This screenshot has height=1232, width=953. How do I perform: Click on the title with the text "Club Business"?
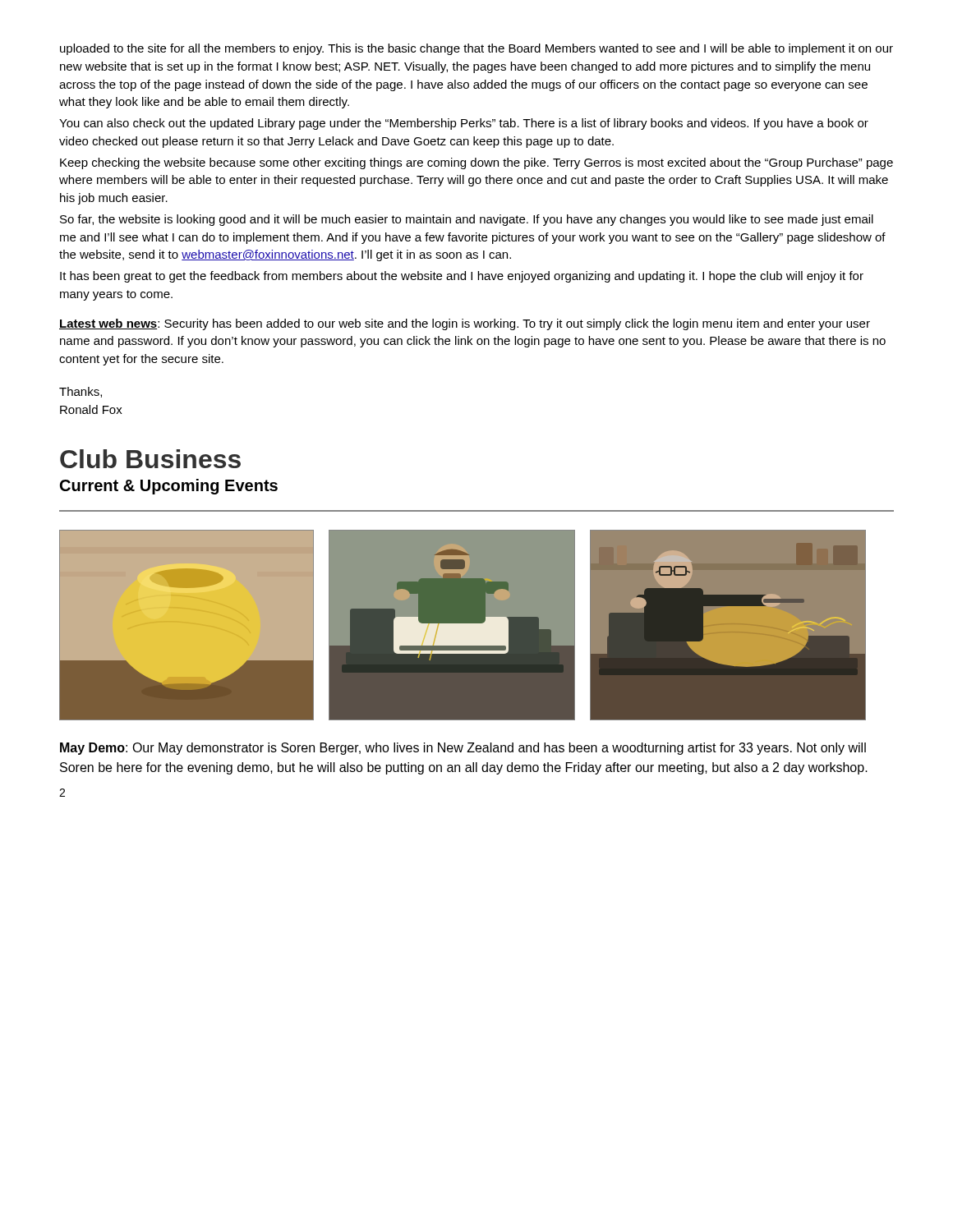[x=150, y=459]
